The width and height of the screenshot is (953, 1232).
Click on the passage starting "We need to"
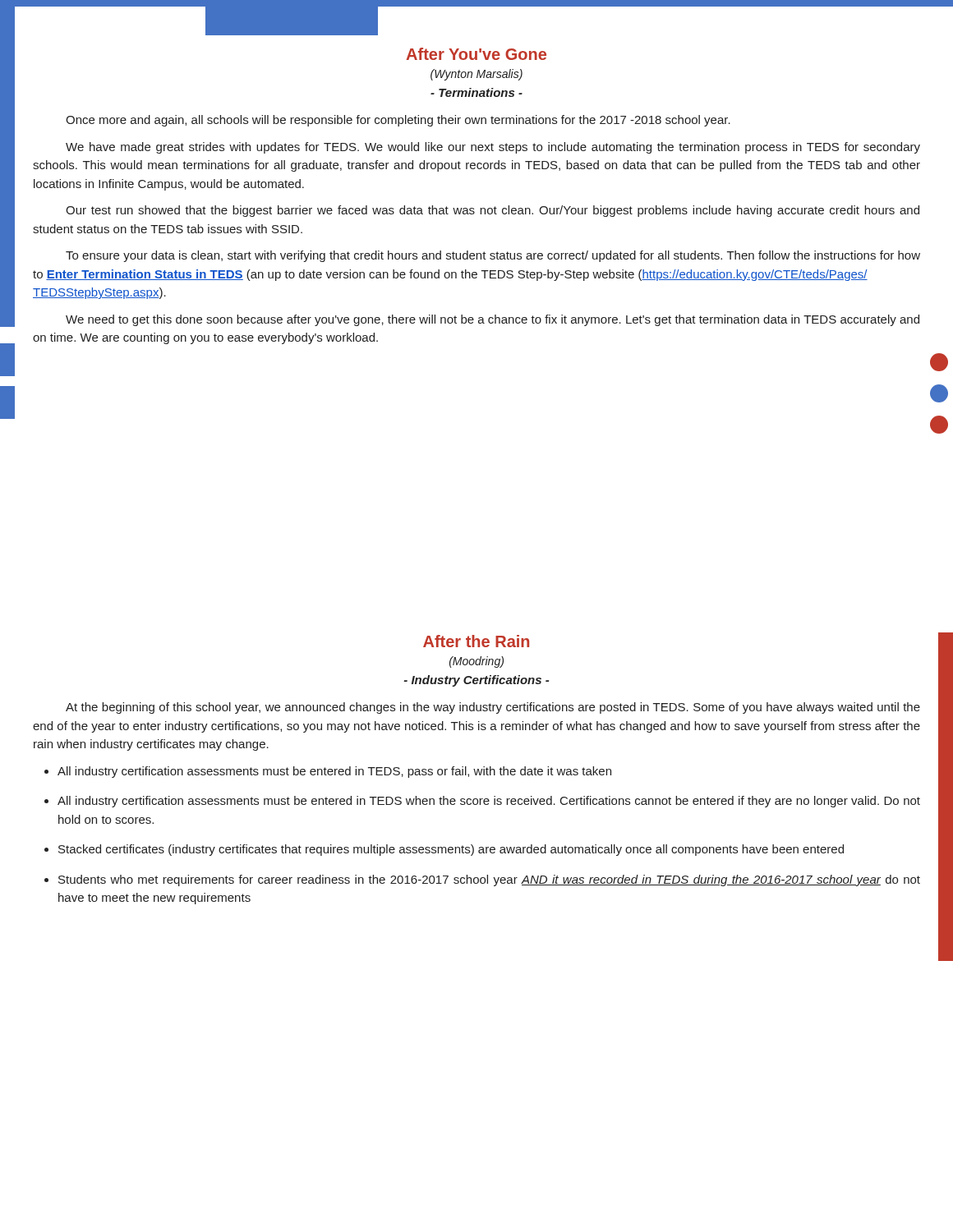click(476, 328)
